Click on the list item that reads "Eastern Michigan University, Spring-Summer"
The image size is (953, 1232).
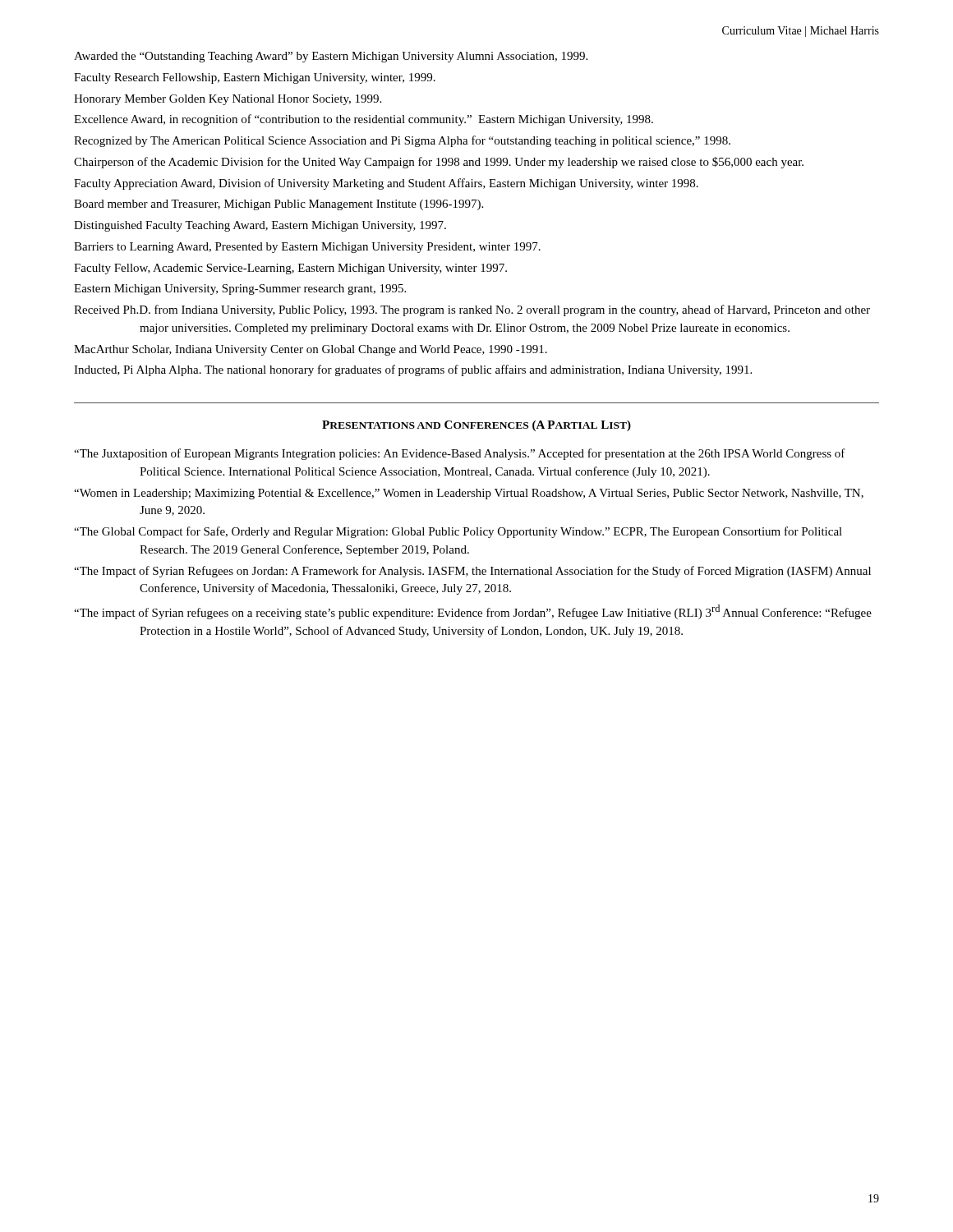coord(240,288)
